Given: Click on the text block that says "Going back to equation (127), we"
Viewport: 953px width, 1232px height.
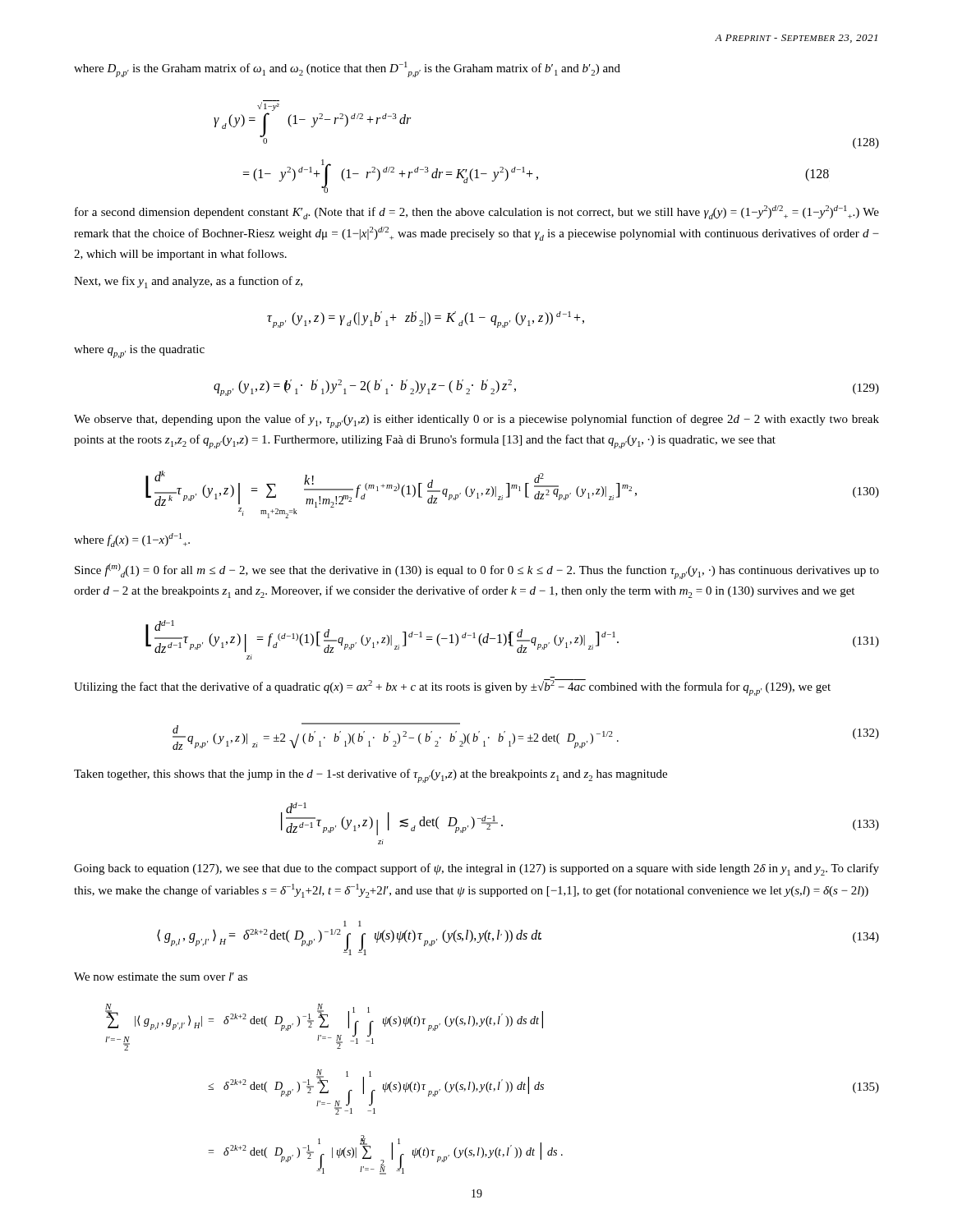Looking at the screenshot, I should click(x=476, y=880).
